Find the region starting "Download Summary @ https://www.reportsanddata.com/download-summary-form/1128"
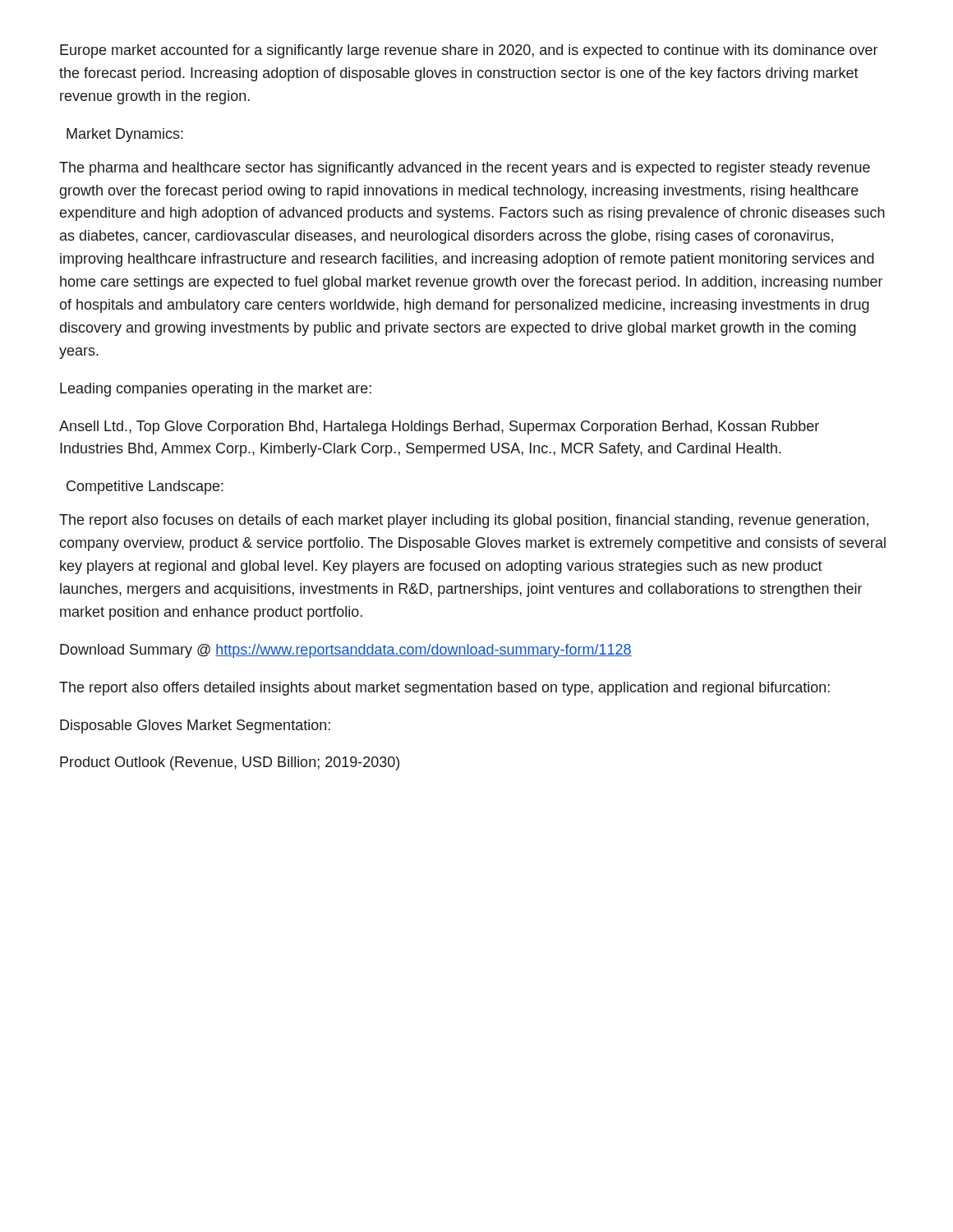Viewport: 953px width, 1232px height. [473, 650]
